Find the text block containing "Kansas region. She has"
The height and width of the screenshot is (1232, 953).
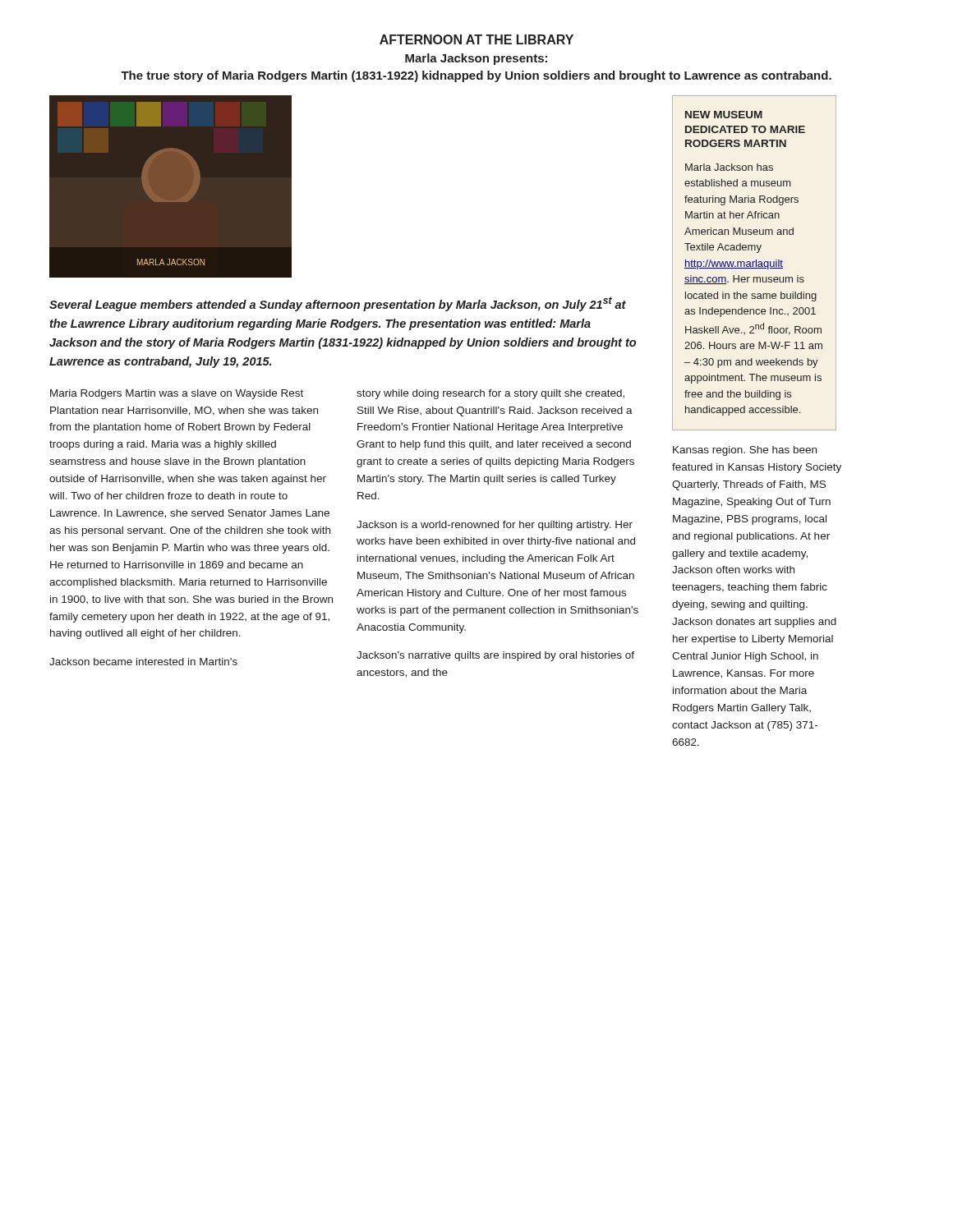[x=757, y=596]
